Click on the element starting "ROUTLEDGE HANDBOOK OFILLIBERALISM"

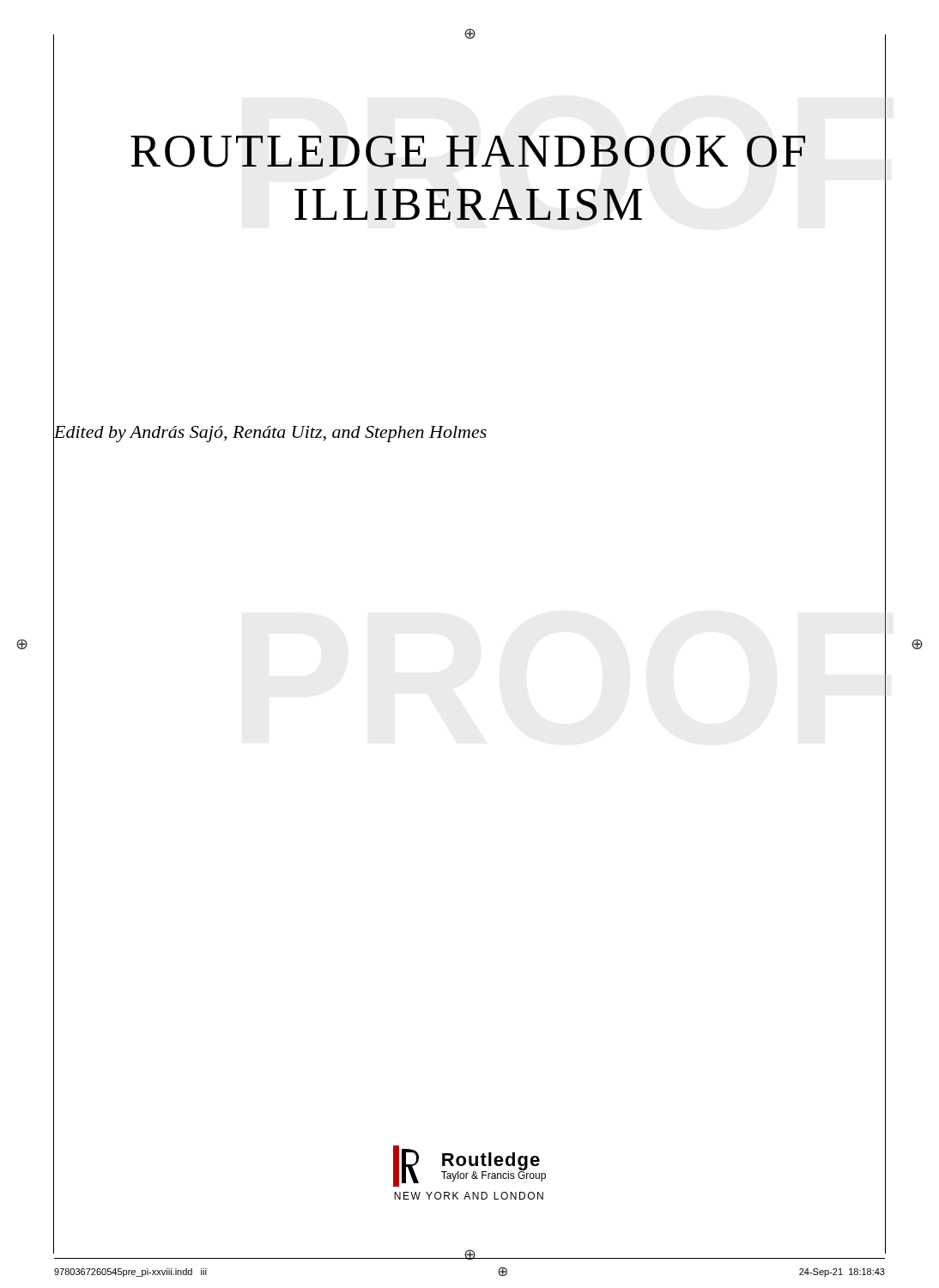pyautogui.click(x=470, y=178)
